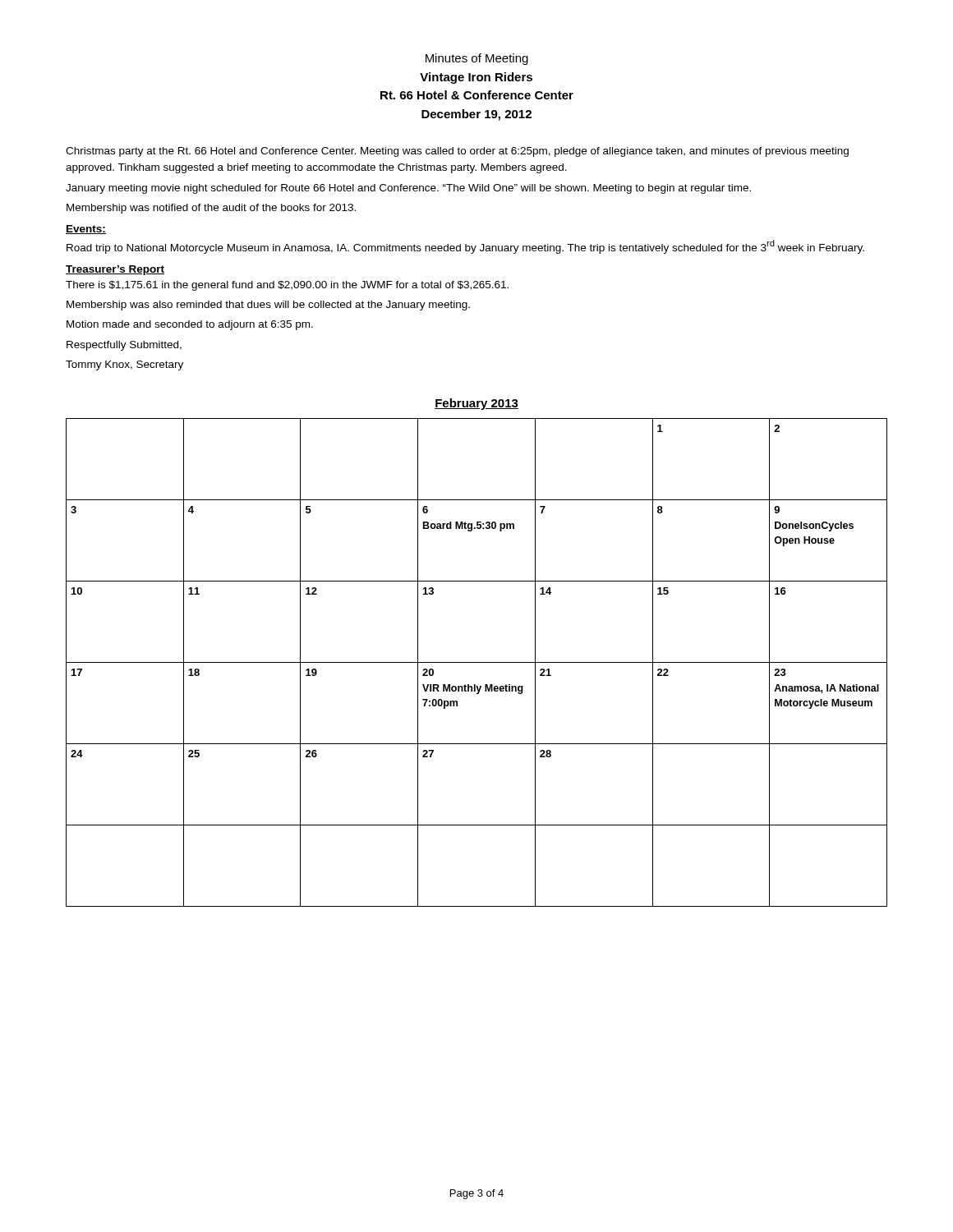Select the text block that reads "Christmas party at the Rt. 66 Hotel"
The width and height of the screenshot is (953, 1232).
pyautogui.click(x=458, y=159)
